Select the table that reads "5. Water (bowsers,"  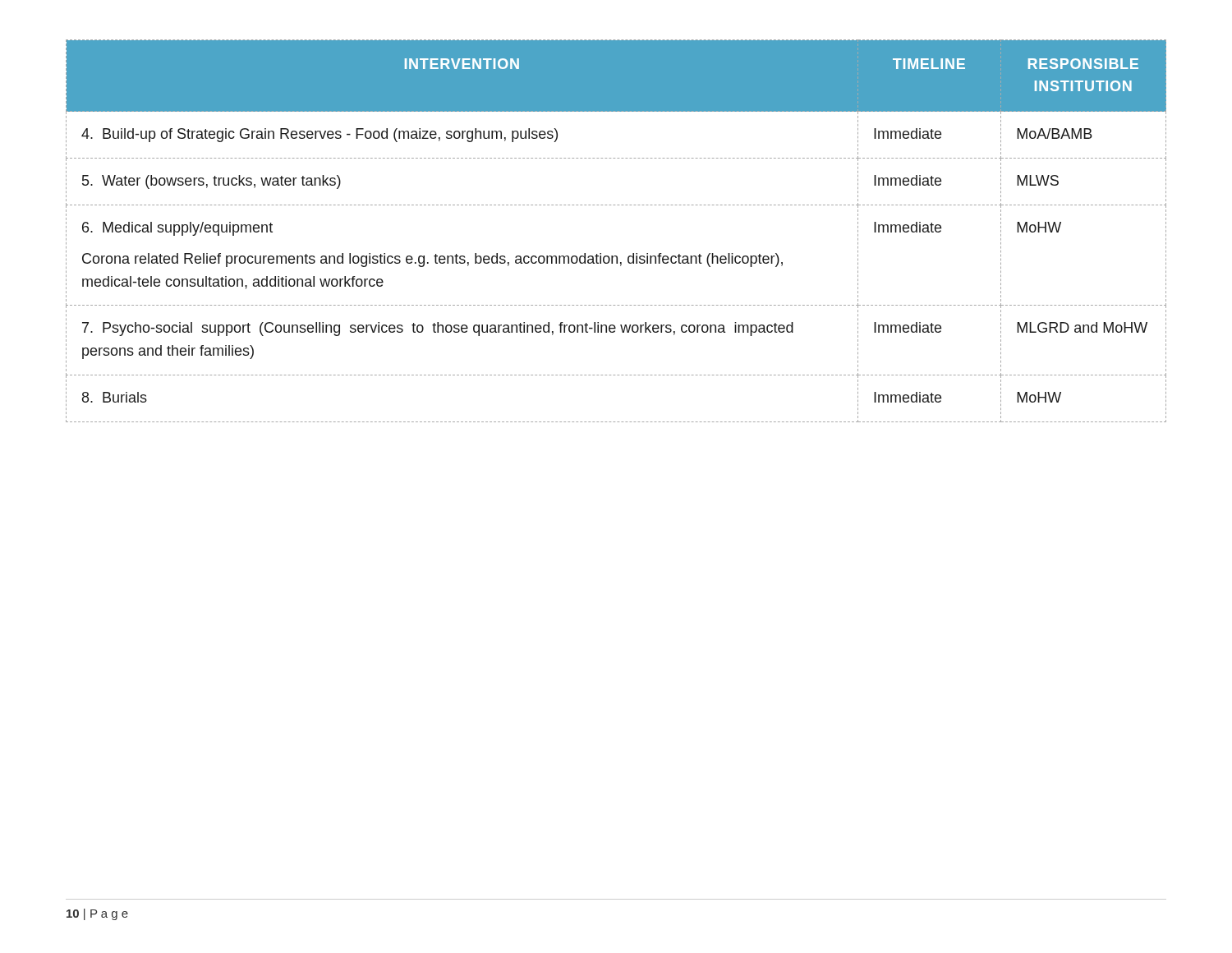click(x=616, y=231)
